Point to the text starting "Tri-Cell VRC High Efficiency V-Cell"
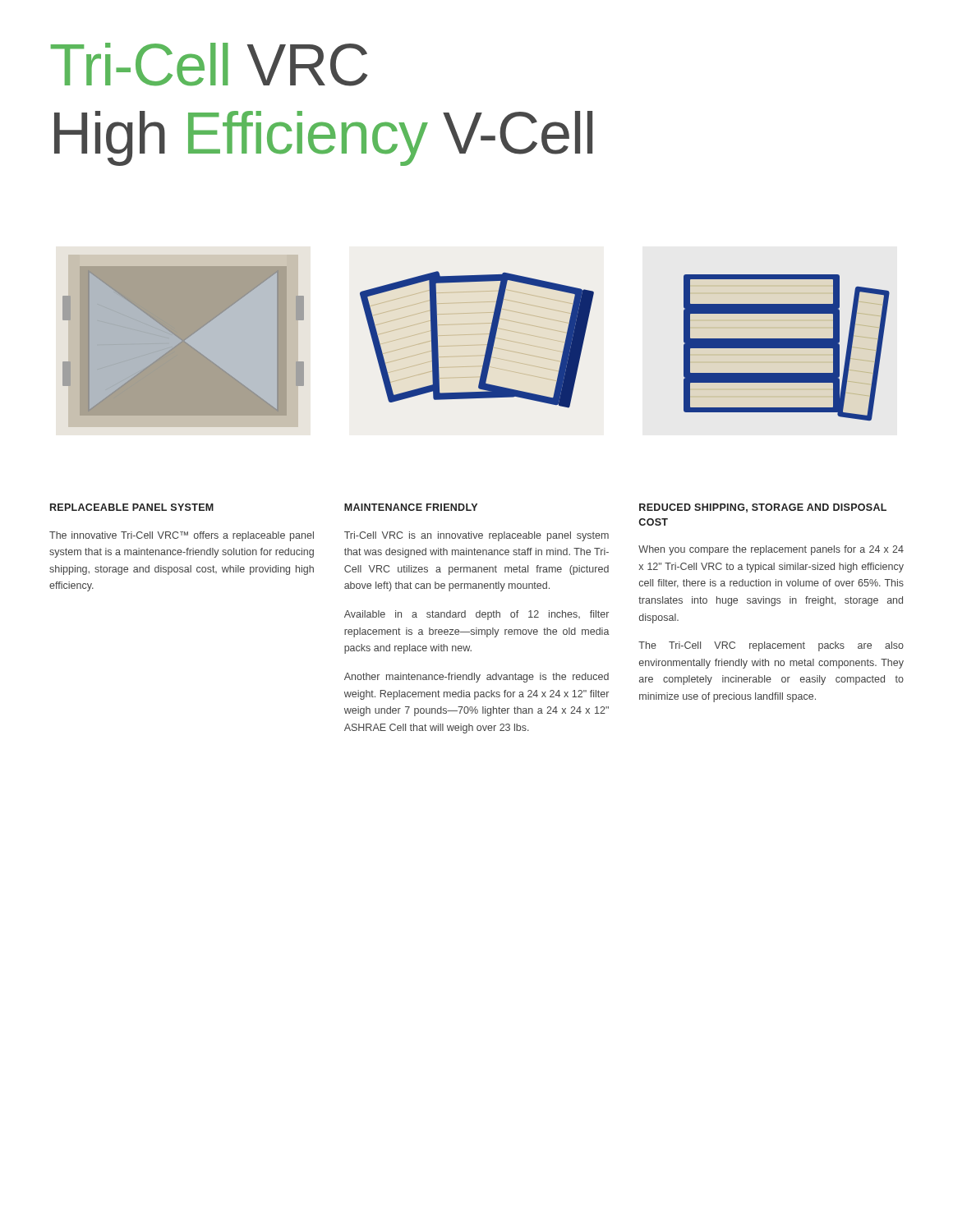This screenshot has width=953, height=1232. 476,99
